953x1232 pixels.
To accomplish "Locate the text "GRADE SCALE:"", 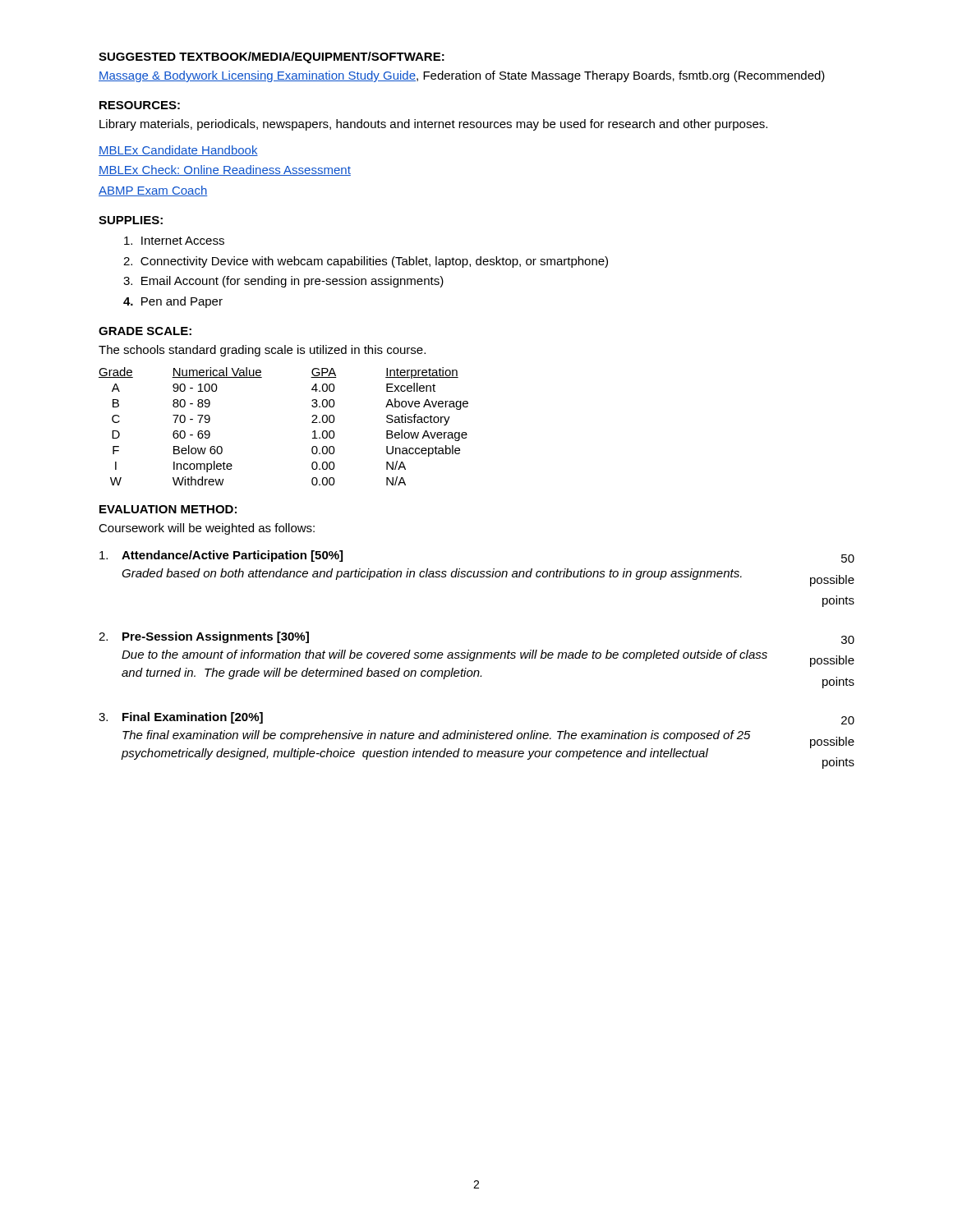I will pyautogui.click(x=145, y=330).
